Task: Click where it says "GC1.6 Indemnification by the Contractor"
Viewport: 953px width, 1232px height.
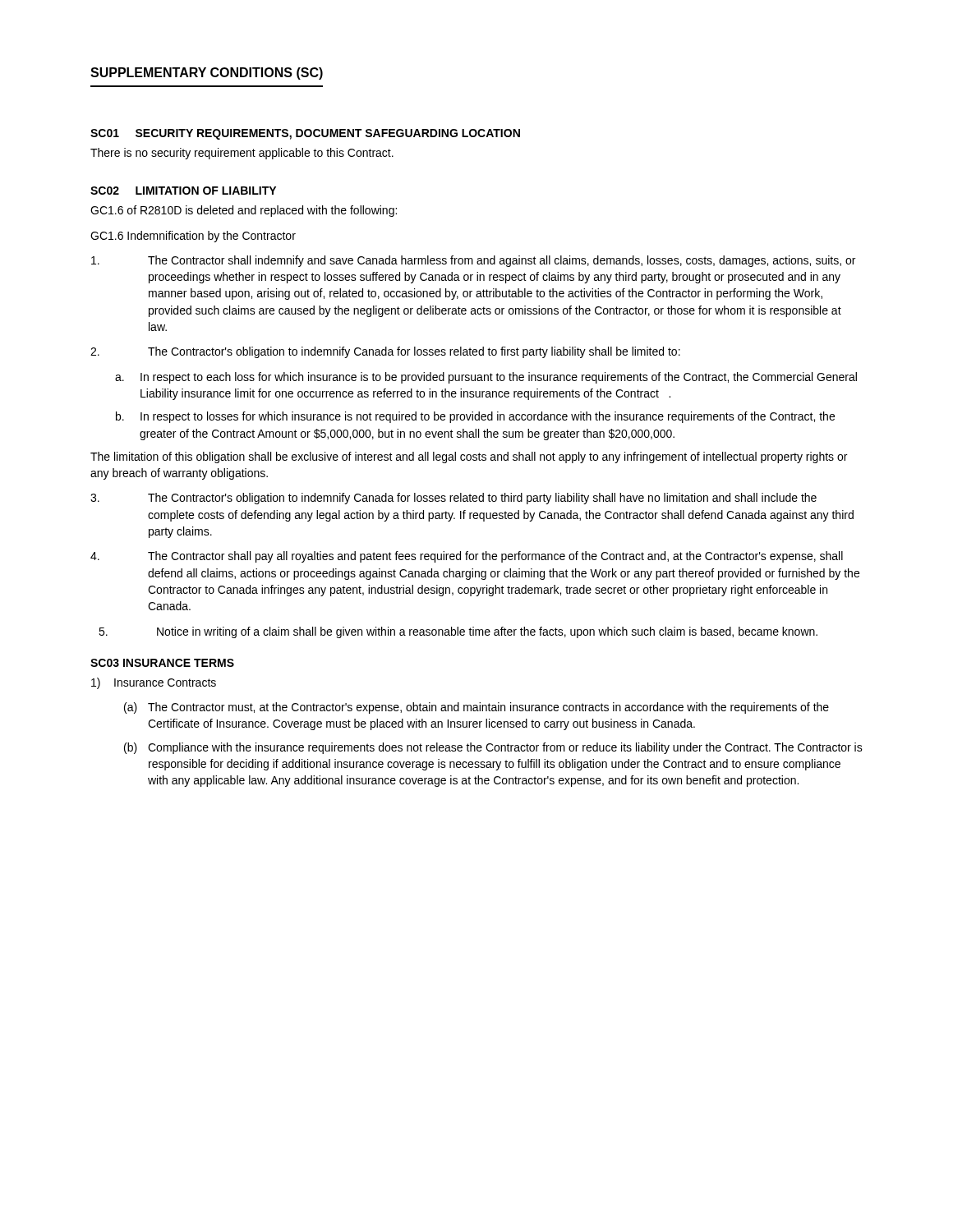Action: point(193,237)
